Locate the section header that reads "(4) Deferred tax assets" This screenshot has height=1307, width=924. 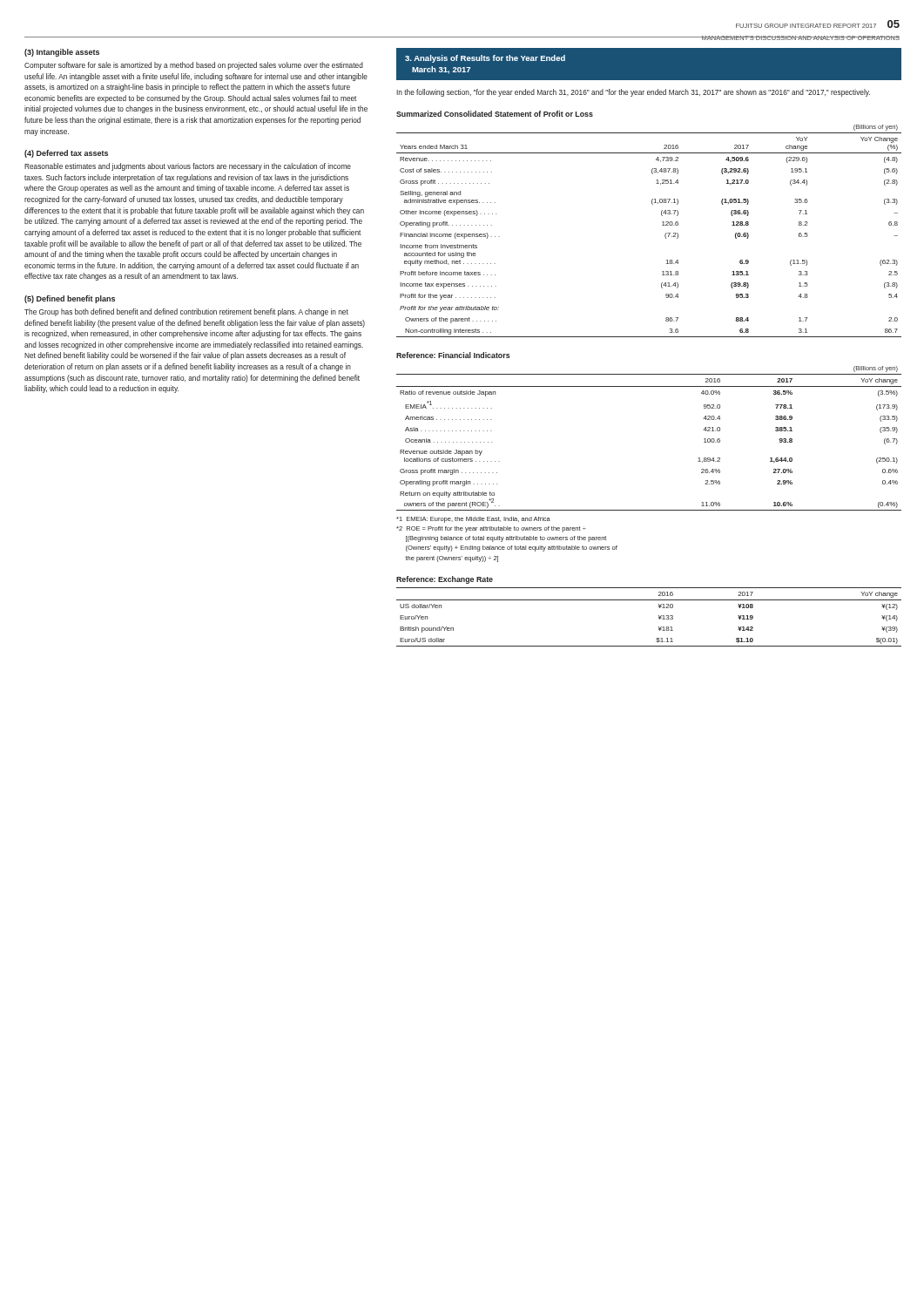click(66, 154)
